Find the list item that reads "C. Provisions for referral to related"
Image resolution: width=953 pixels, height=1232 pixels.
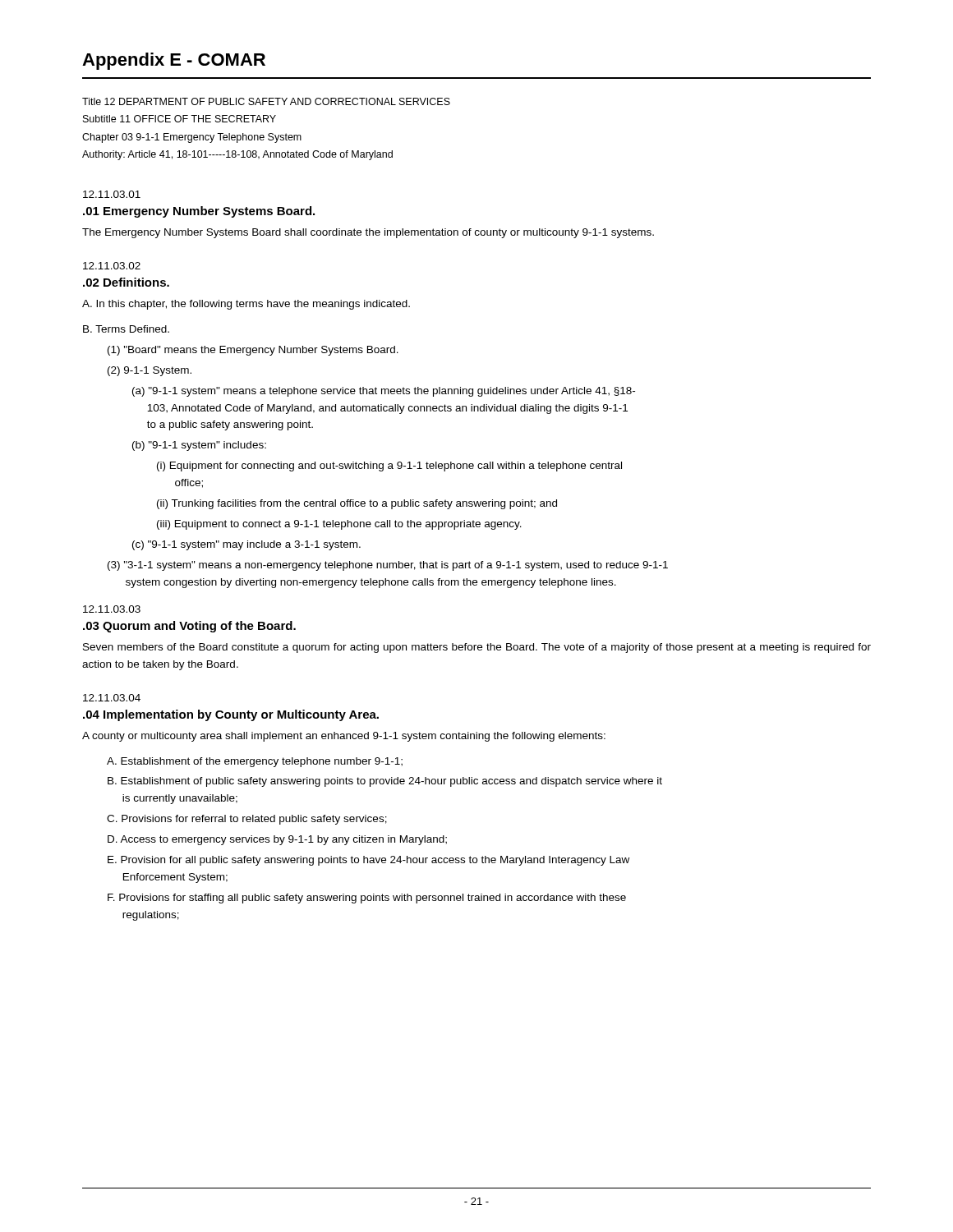coord(247,819)
